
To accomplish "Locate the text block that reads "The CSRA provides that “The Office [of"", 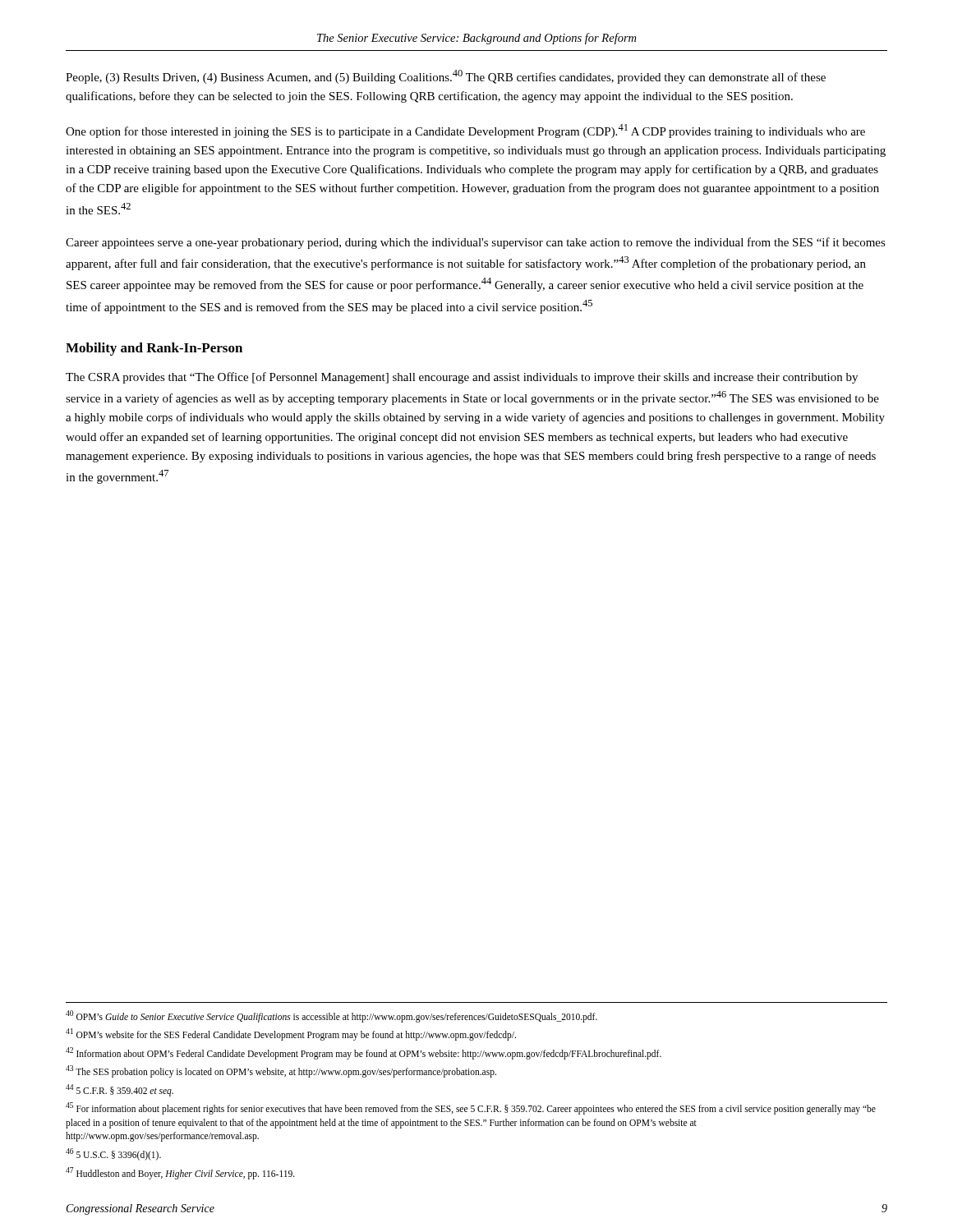I will coord(475,427).
